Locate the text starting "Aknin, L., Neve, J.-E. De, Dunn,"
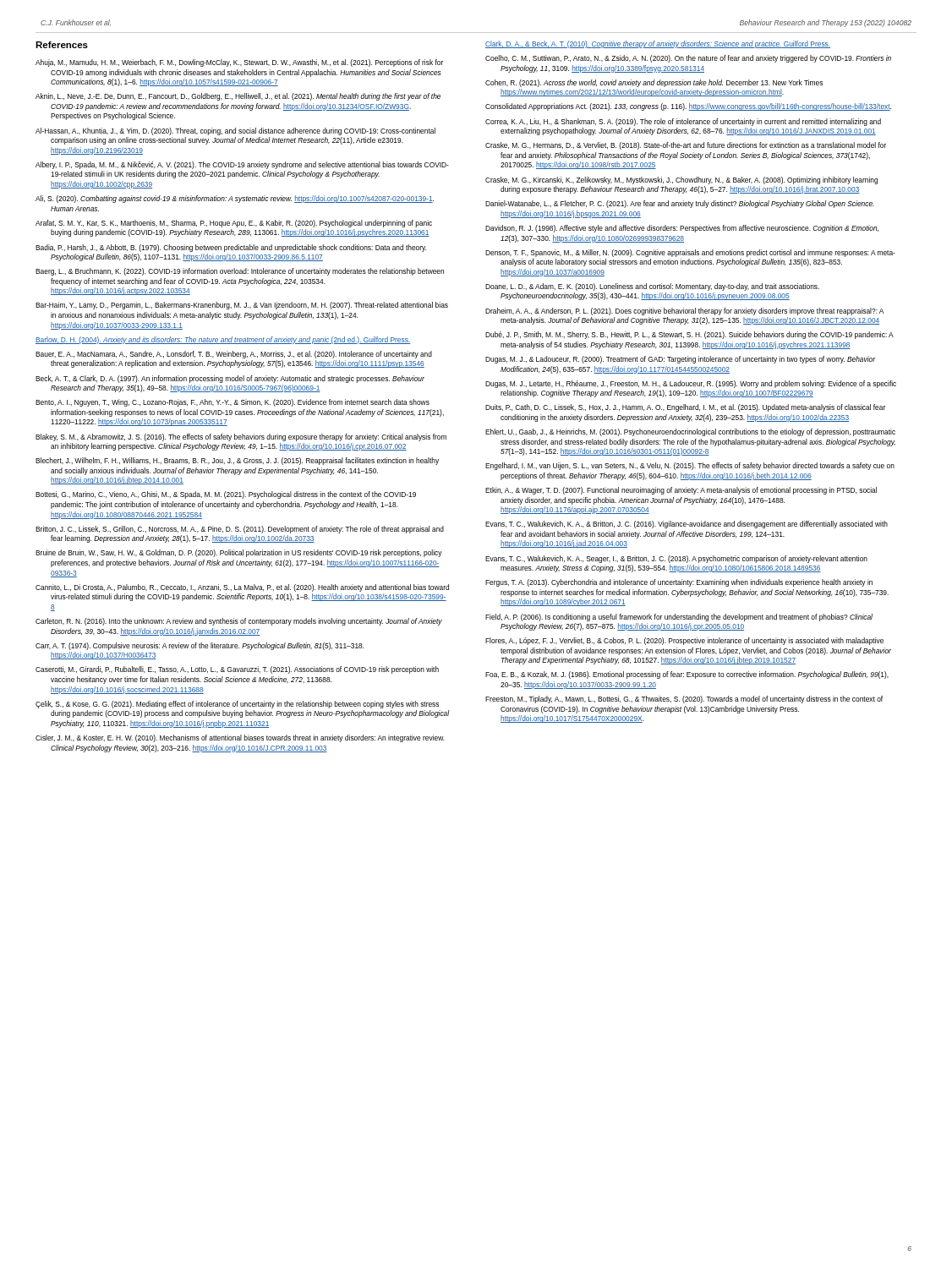The height and width of the screenshot is (1268, 952). [x=238, y=106]
